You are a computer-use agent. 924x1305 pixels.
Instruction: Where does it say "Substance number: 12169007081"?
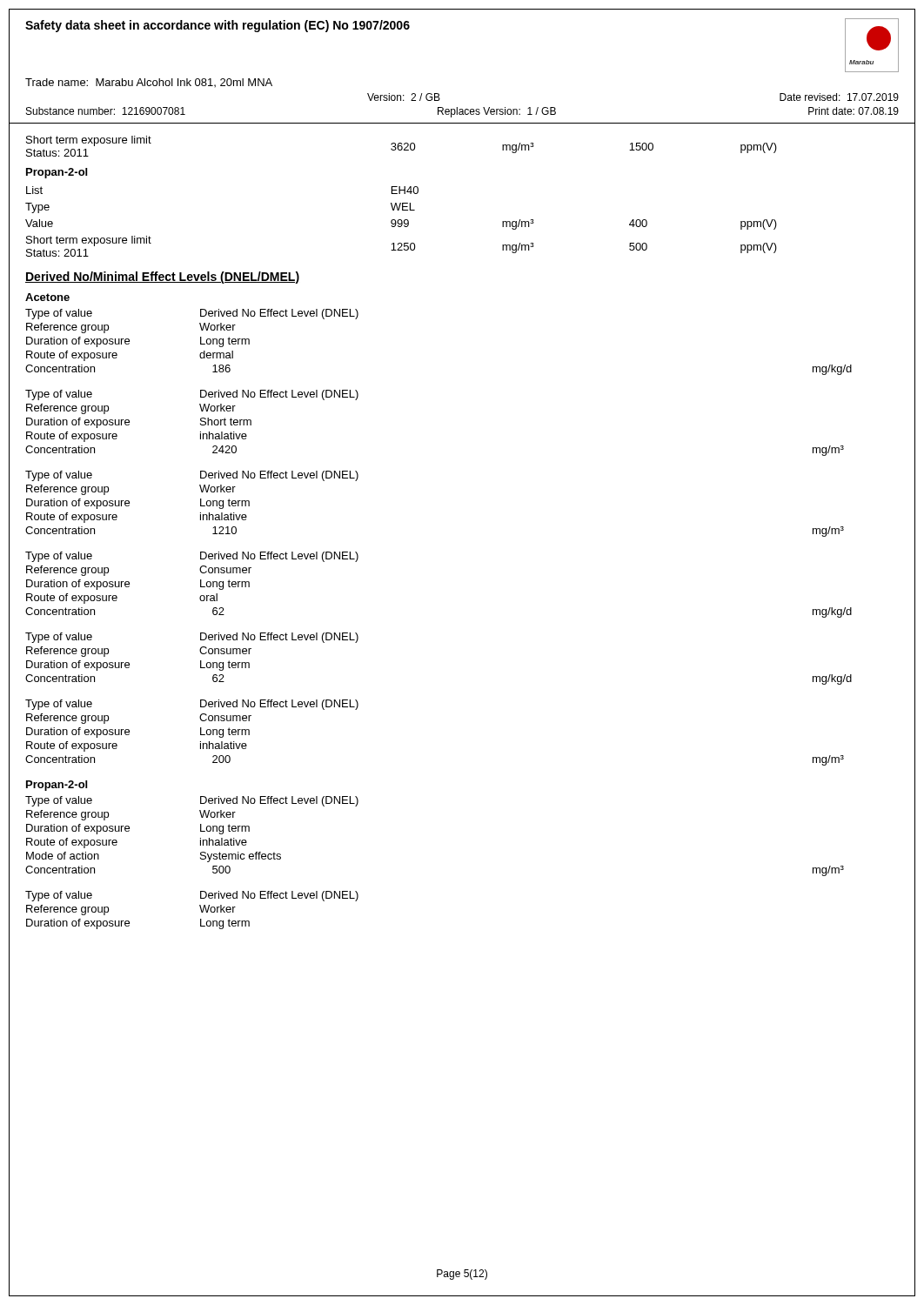105,111
